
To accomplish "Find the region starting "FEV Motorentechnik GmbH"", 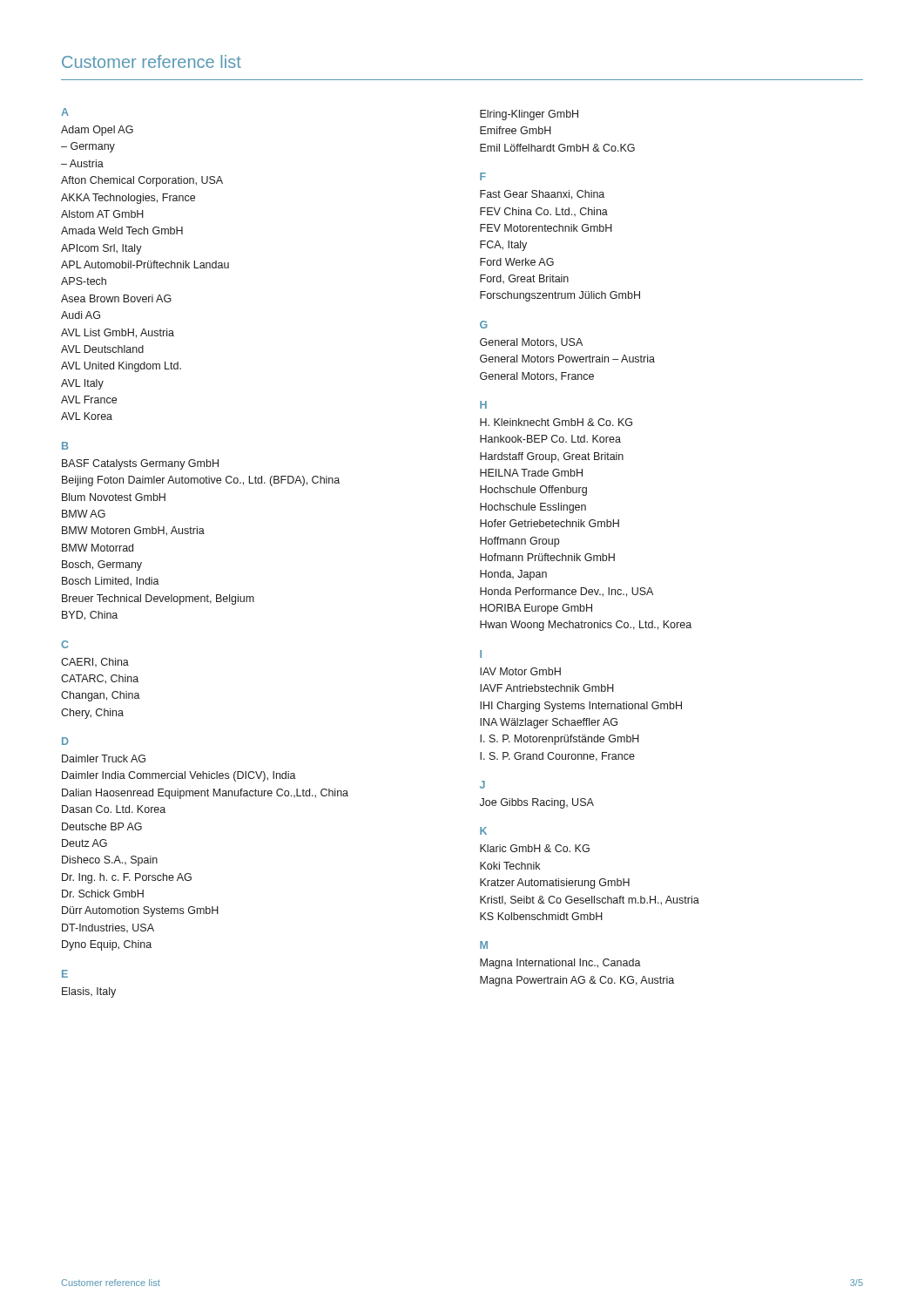I will click(x=546, y=228).
